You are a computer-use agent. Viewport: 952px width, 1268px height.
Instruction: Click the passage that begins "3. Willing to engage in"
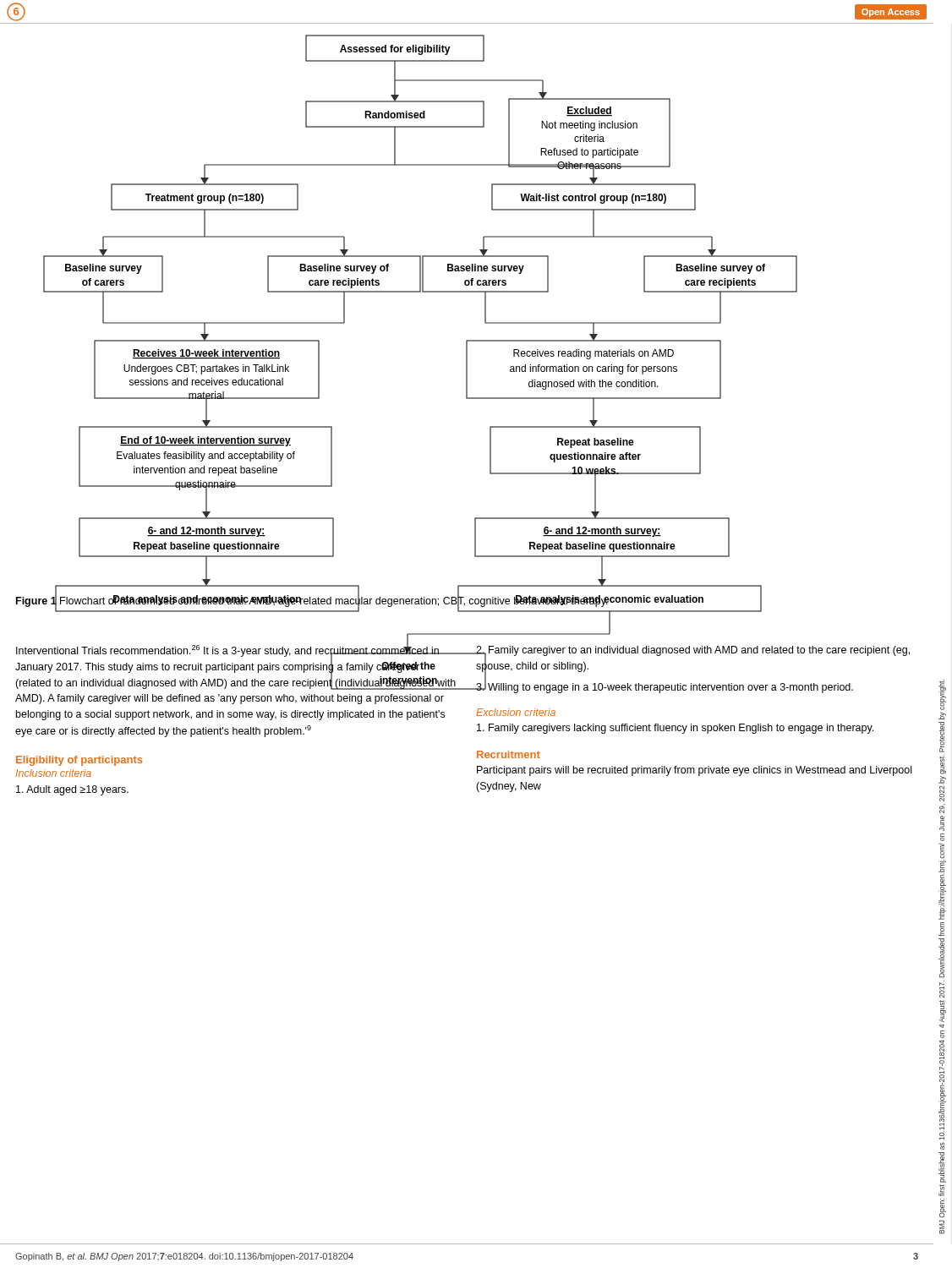665,687
